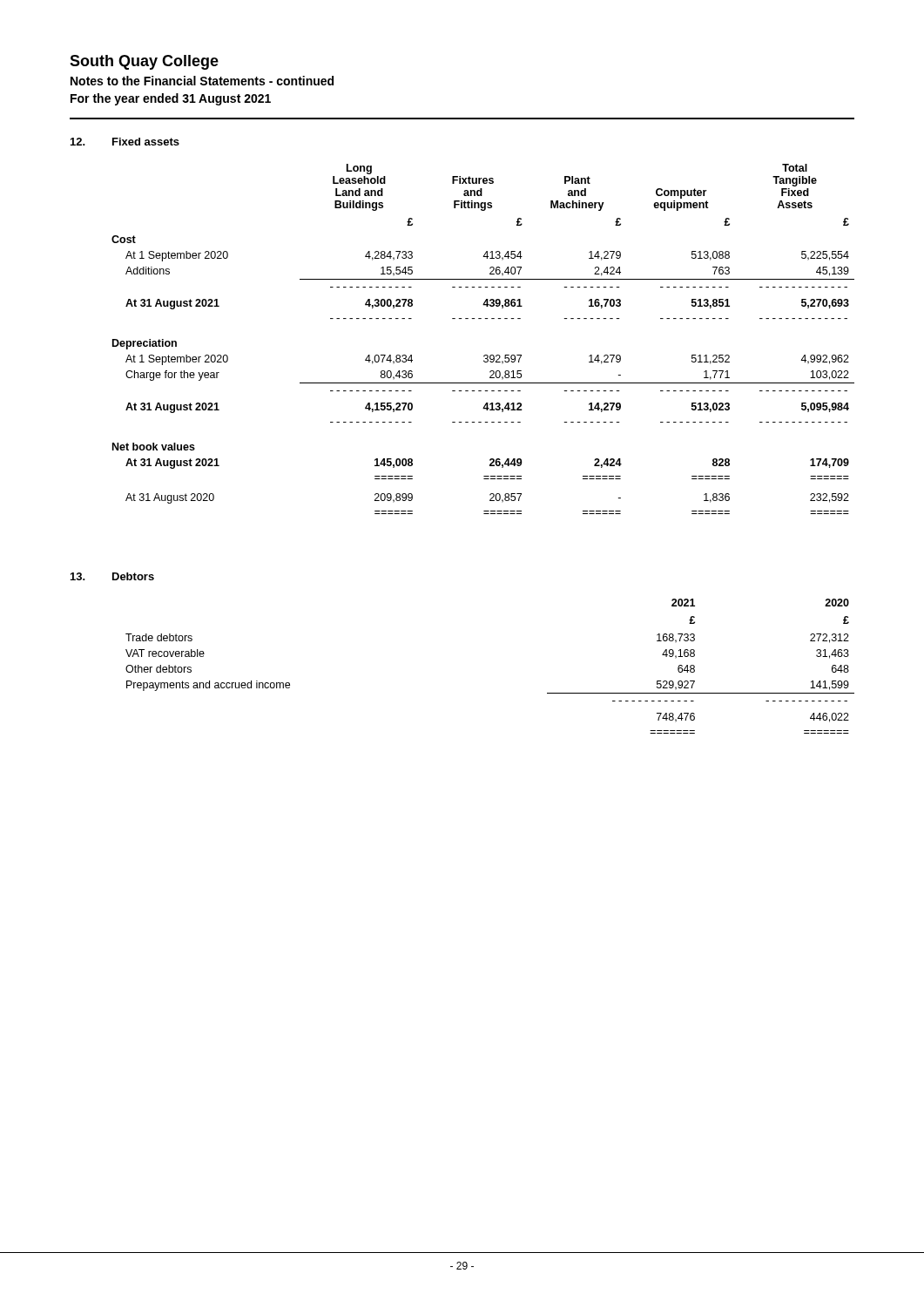924x1307 pixels.
Task: Find the table that mentions "Trade debtors"
Action: pyautogui.click(x=483, y=668)
